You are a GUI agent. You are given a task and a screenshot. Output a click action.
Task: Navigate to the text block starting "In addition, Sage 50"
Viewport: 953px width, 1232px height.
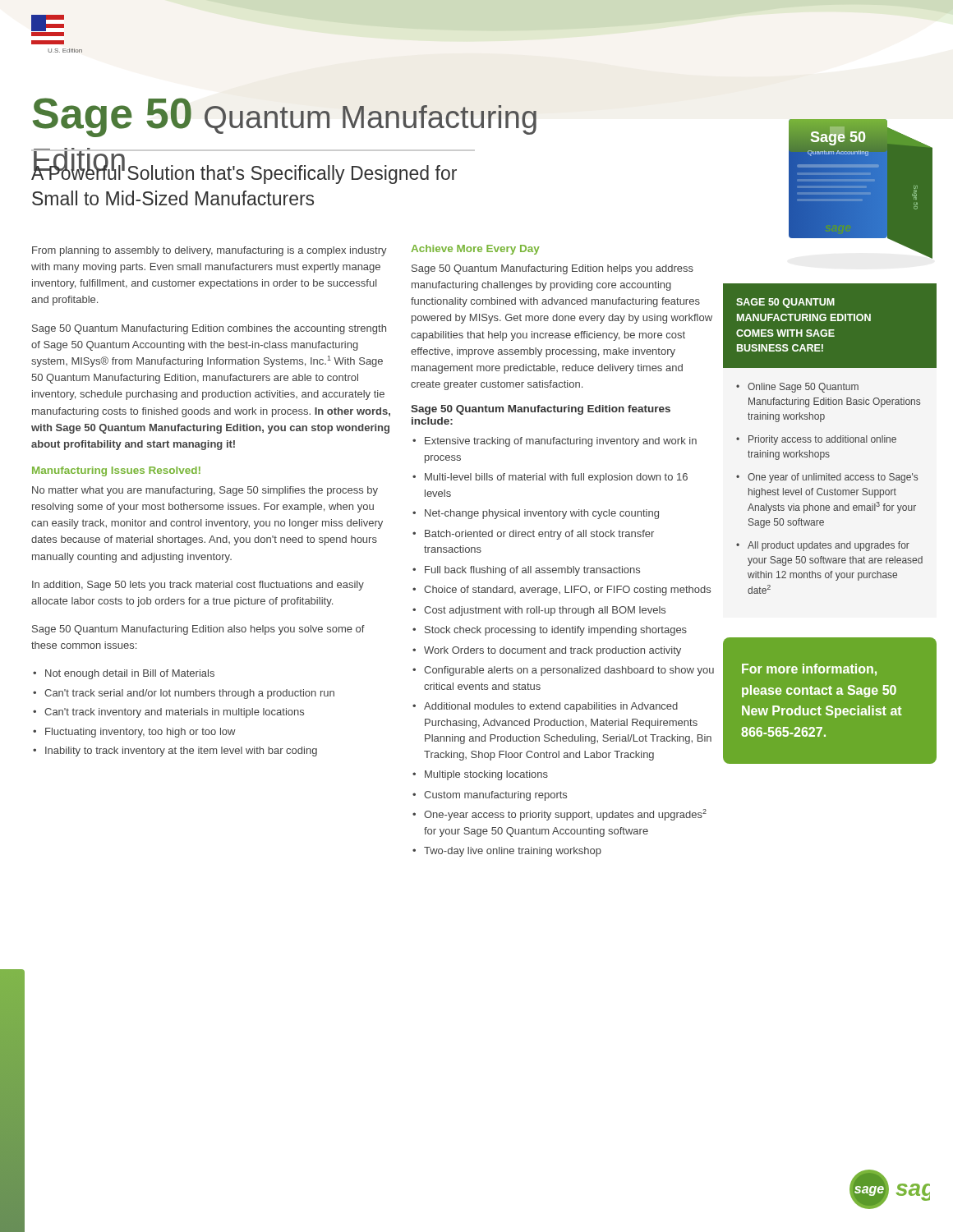click(x=197, y=592)
